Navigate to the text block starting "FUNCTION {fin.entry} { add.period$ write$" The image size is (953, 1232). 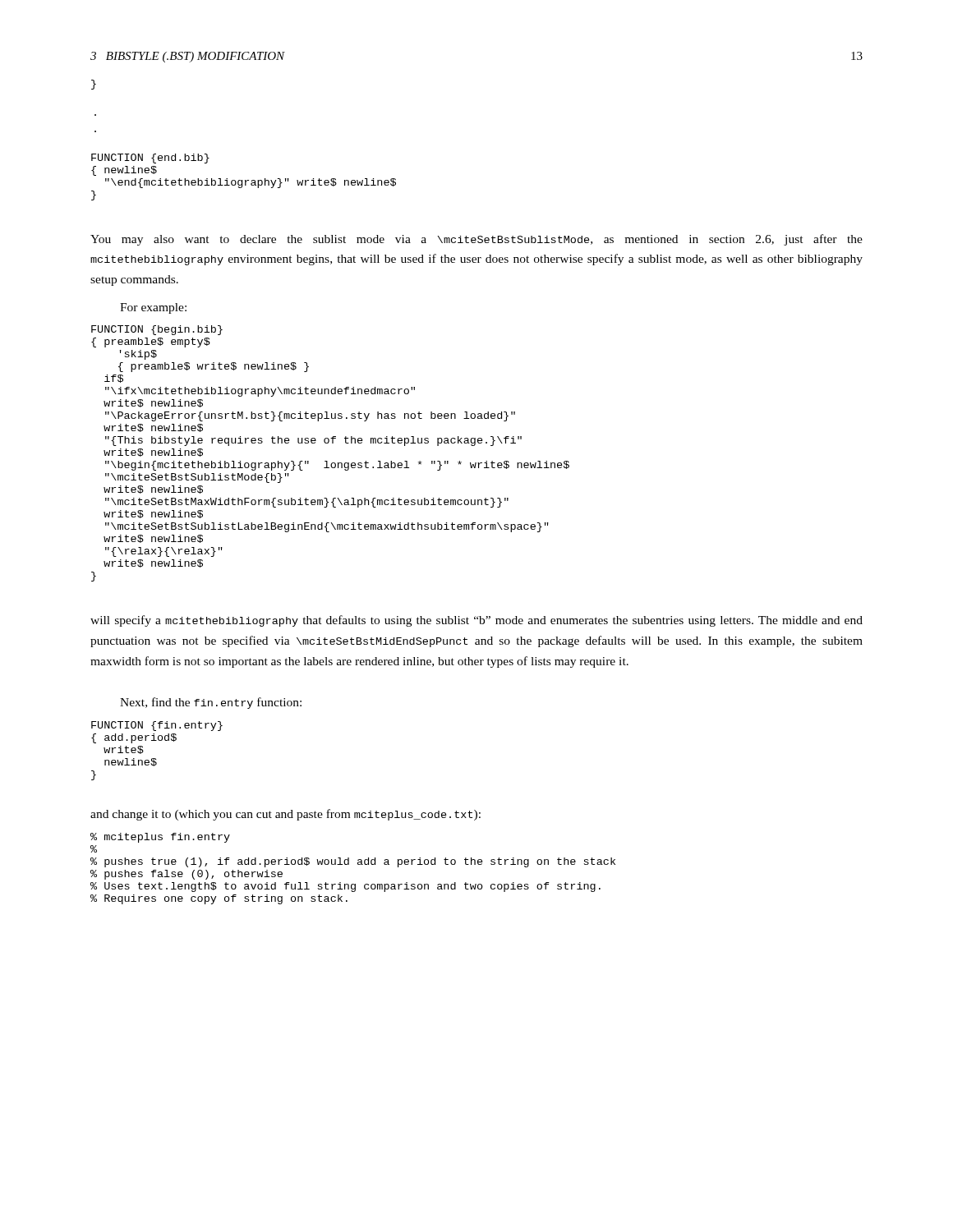coord(157,726)
